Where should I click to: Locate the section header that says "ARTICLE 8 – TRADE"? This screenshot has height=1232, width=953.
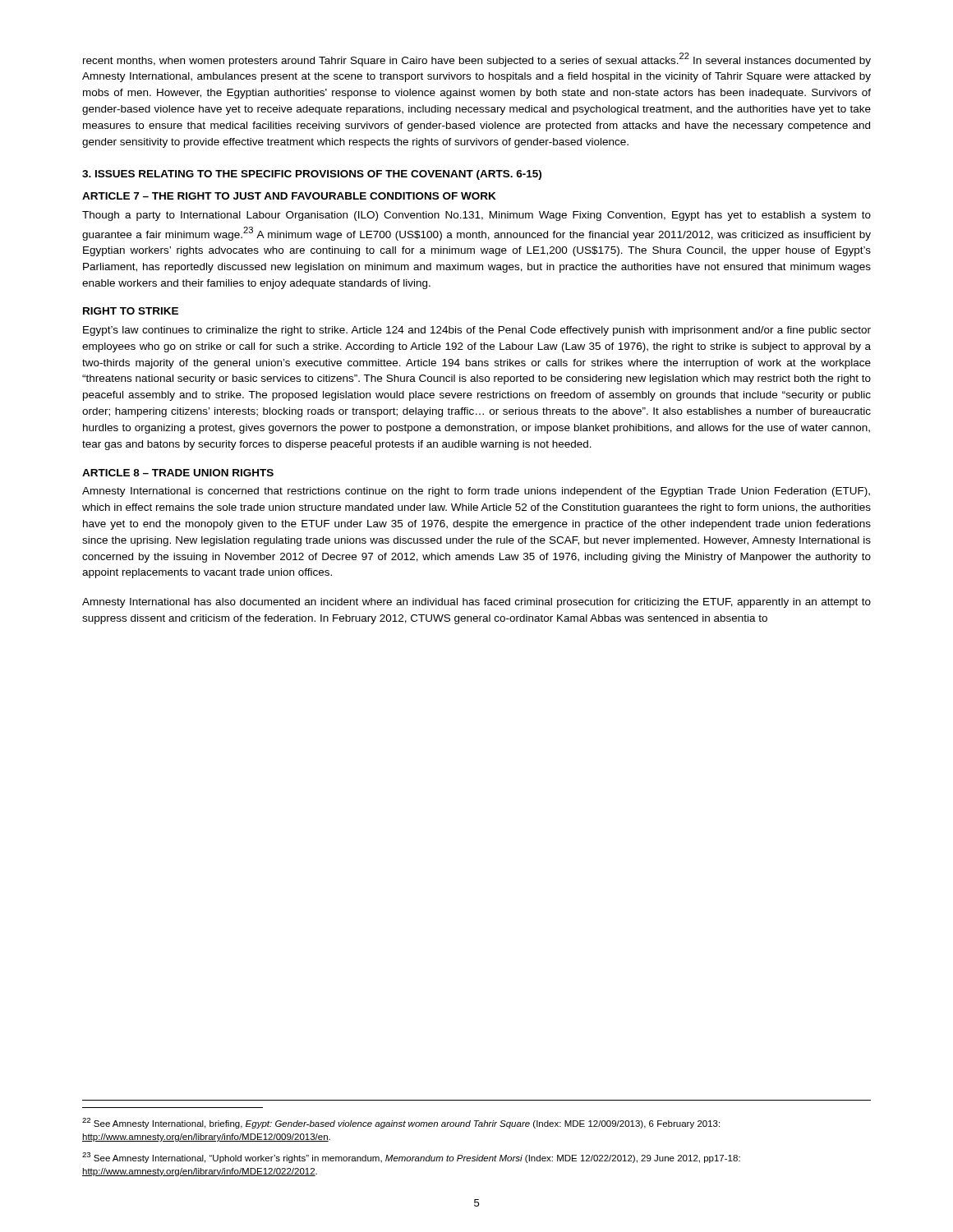(x=178, y=473)
